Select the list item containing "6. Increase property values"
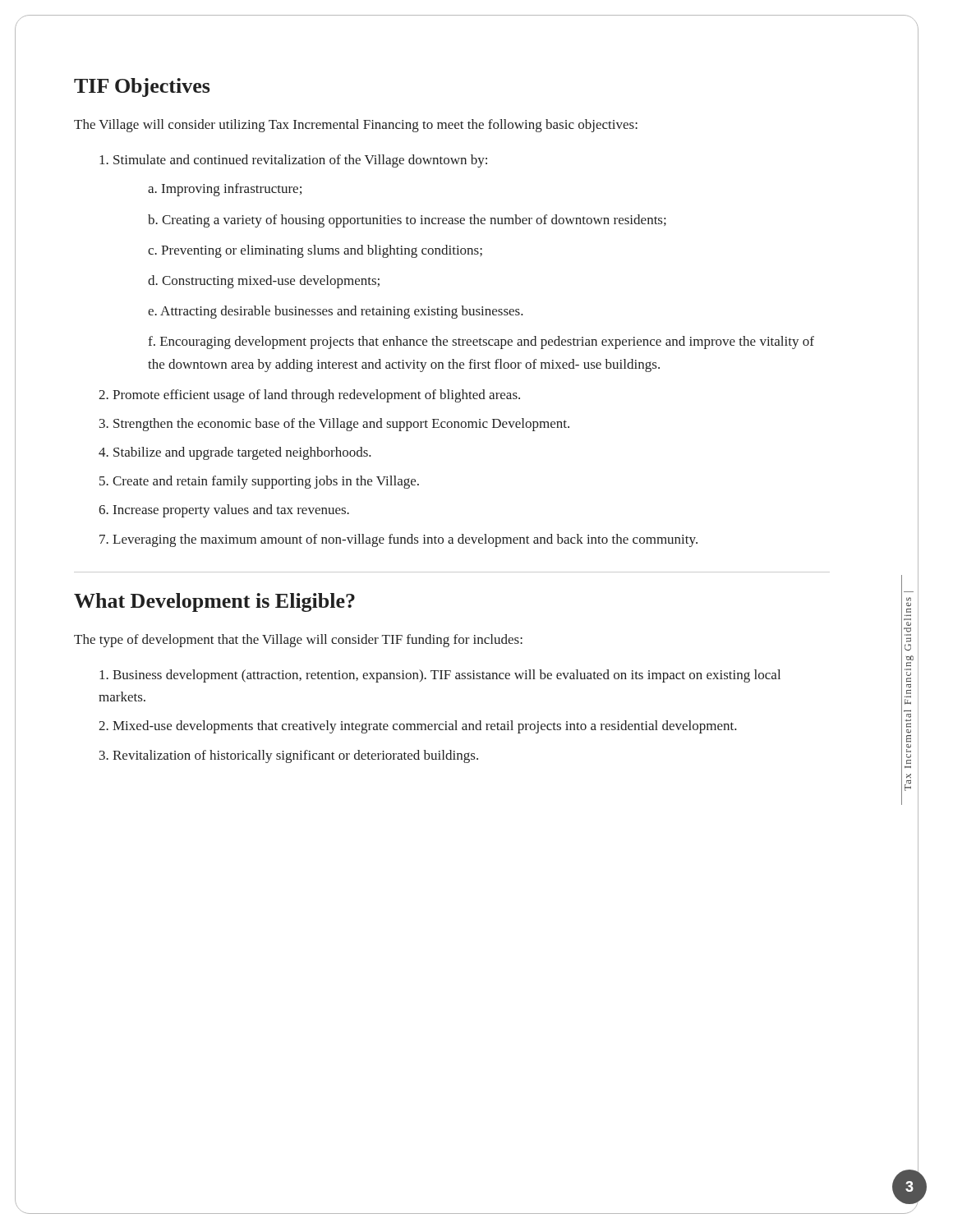 tap(224, 510)
